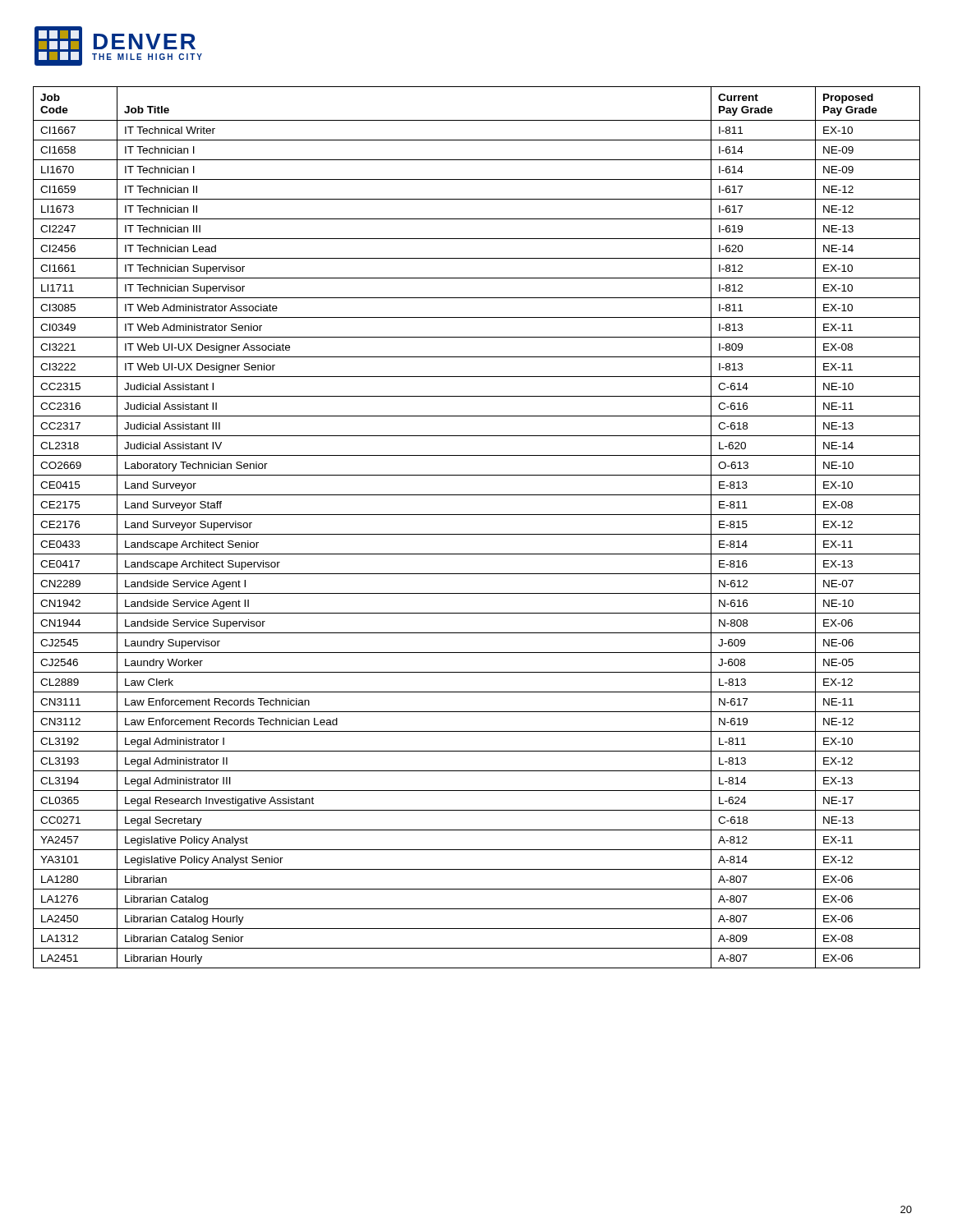The image size is (953, 1232).
Task: Select the logo
Action: [118, 46]
